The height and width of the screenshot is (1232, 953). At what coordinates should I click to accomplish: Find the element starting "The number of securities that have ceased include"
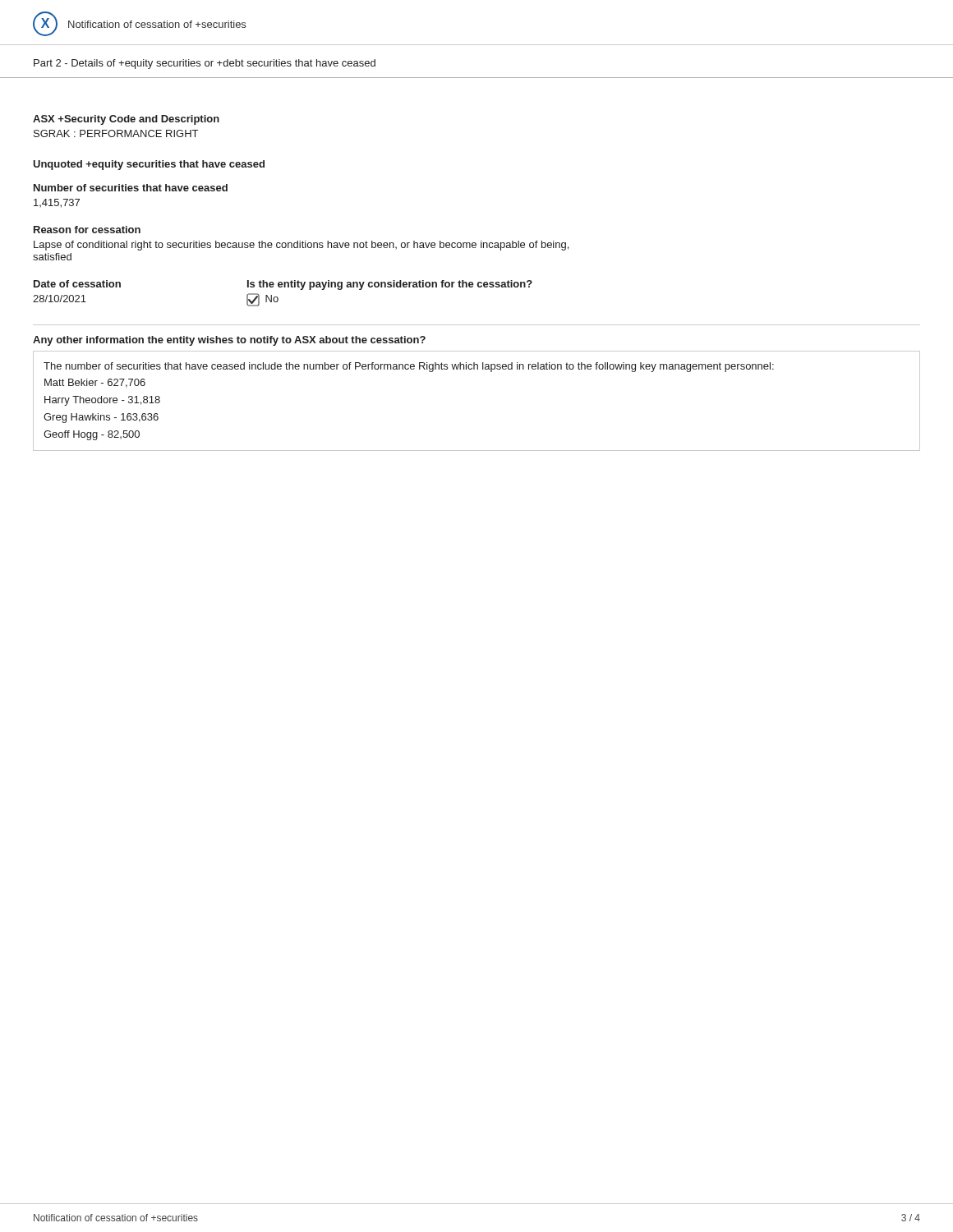[409, 367]
